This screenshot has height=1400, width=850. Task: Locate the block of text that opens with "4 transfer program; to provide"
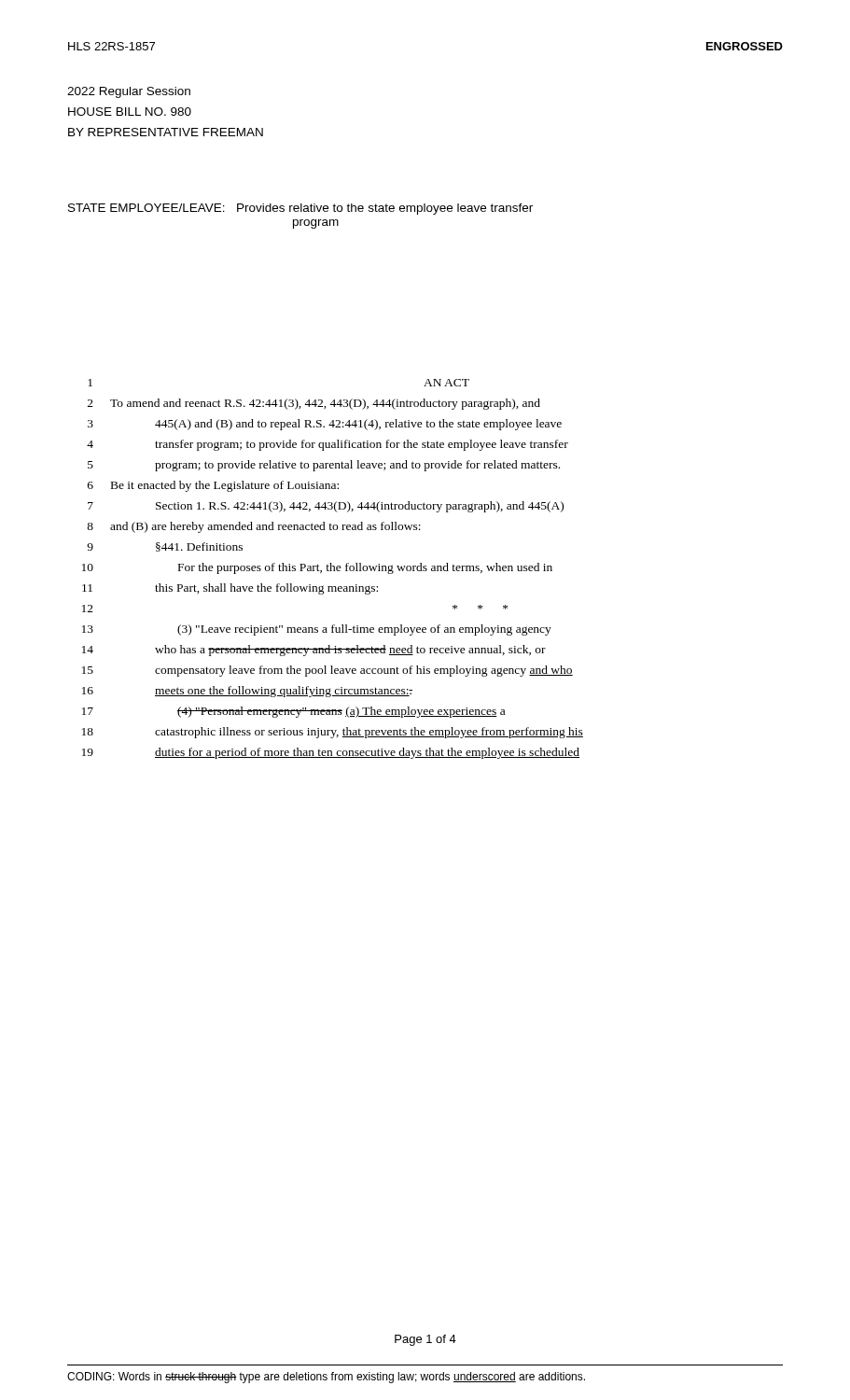(425, 445)
